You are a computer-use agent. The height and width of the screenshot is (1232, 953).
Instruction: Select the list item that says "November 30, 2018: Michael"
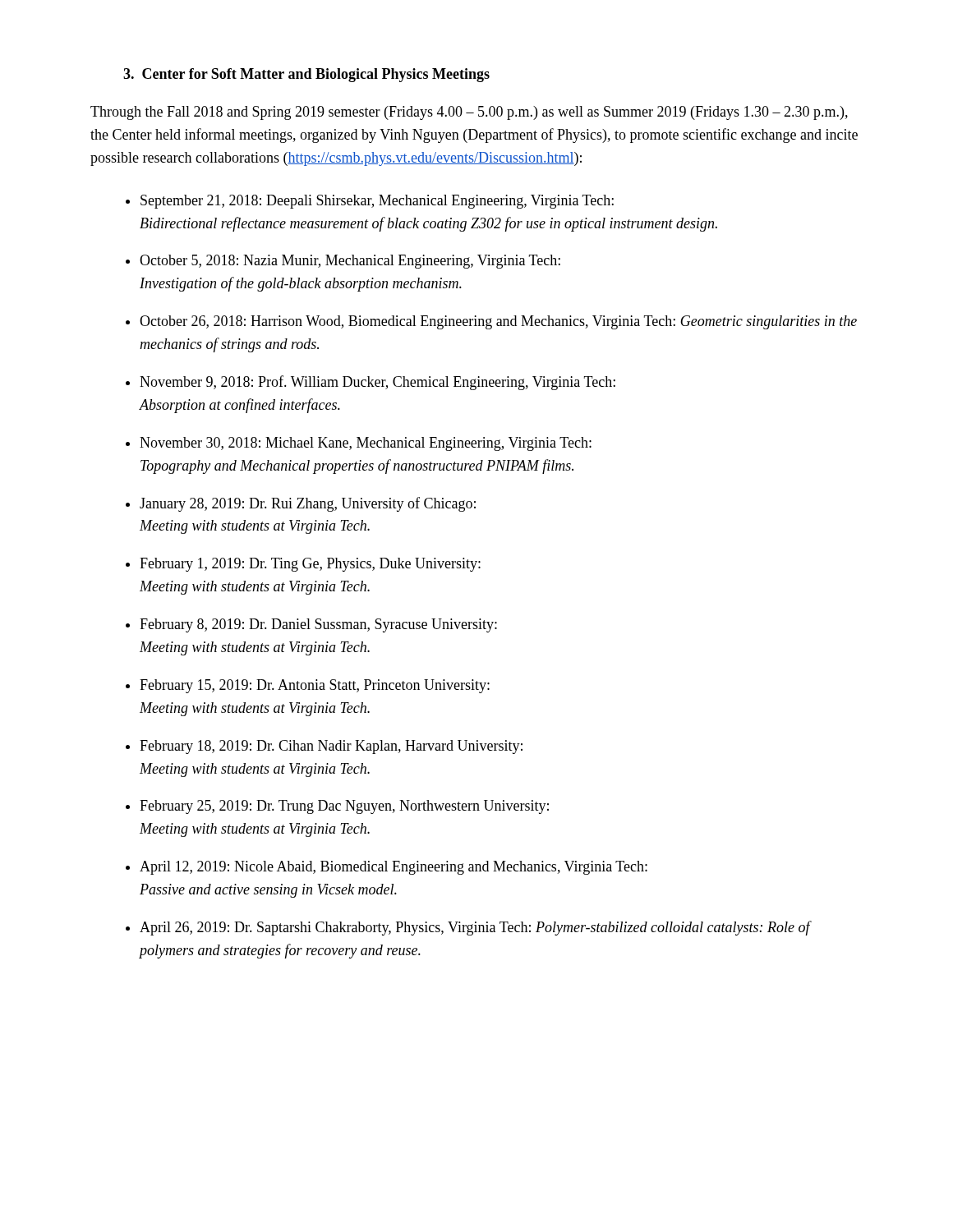501,455
